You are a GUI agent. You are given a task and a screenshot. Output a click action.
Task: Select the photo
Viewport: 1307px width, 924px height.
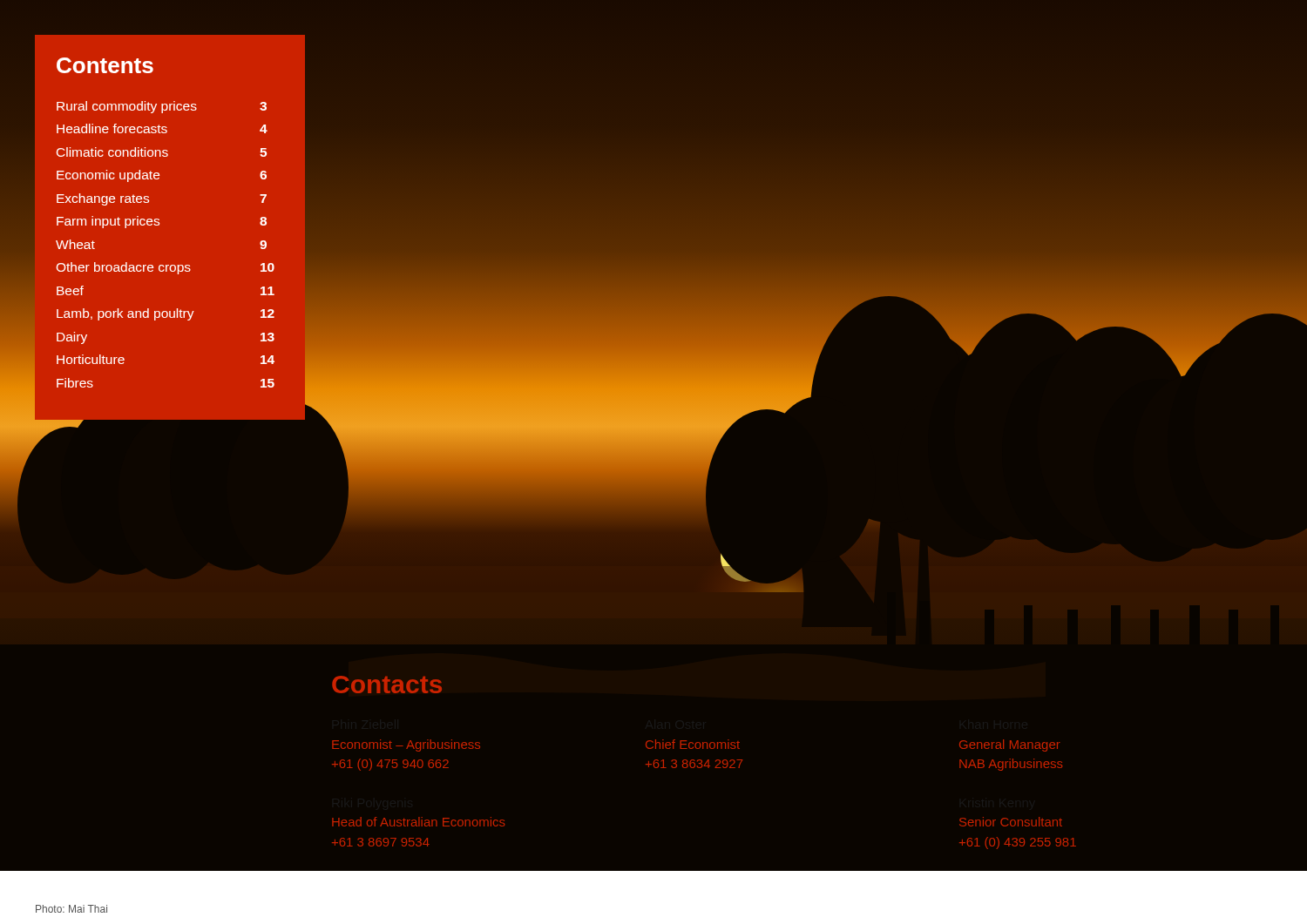click(654, 462)
